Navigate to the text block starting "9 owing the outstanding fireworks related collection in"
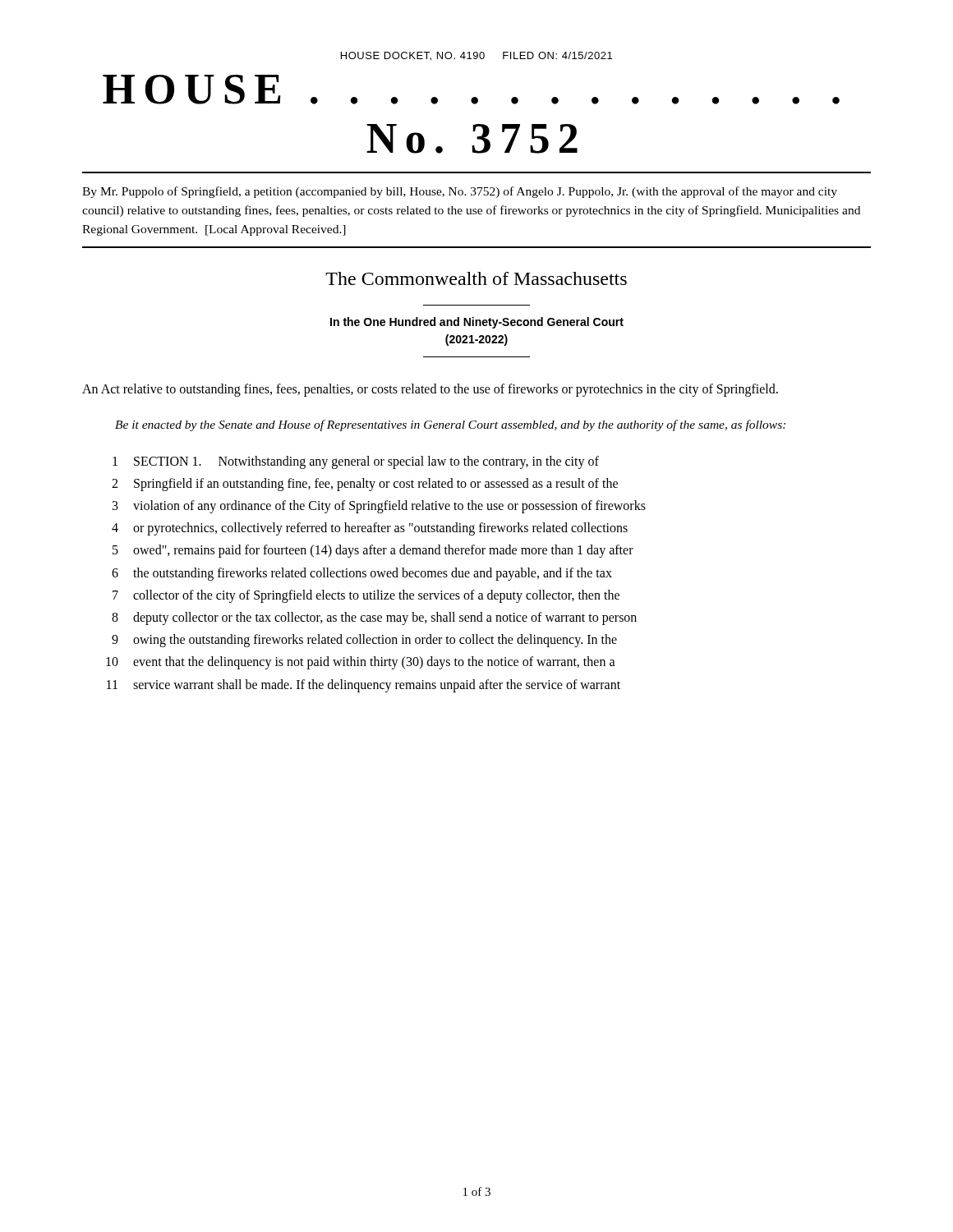Screen dimensions: 1232x953 pyautogui.click(x=476, y=640)
